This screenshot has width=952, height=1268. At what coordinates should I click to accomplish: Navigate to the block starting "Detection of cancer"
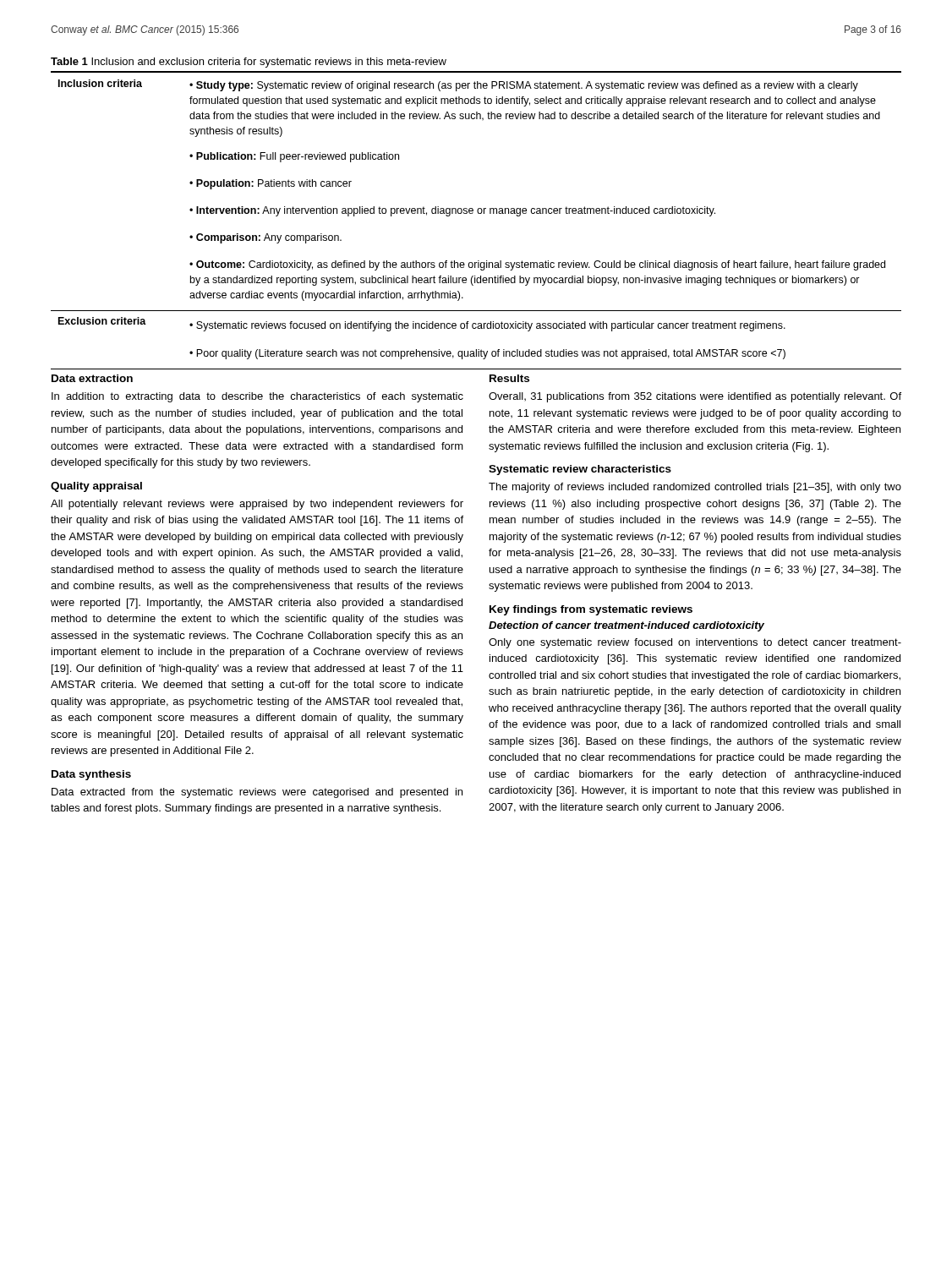(626, 625)
